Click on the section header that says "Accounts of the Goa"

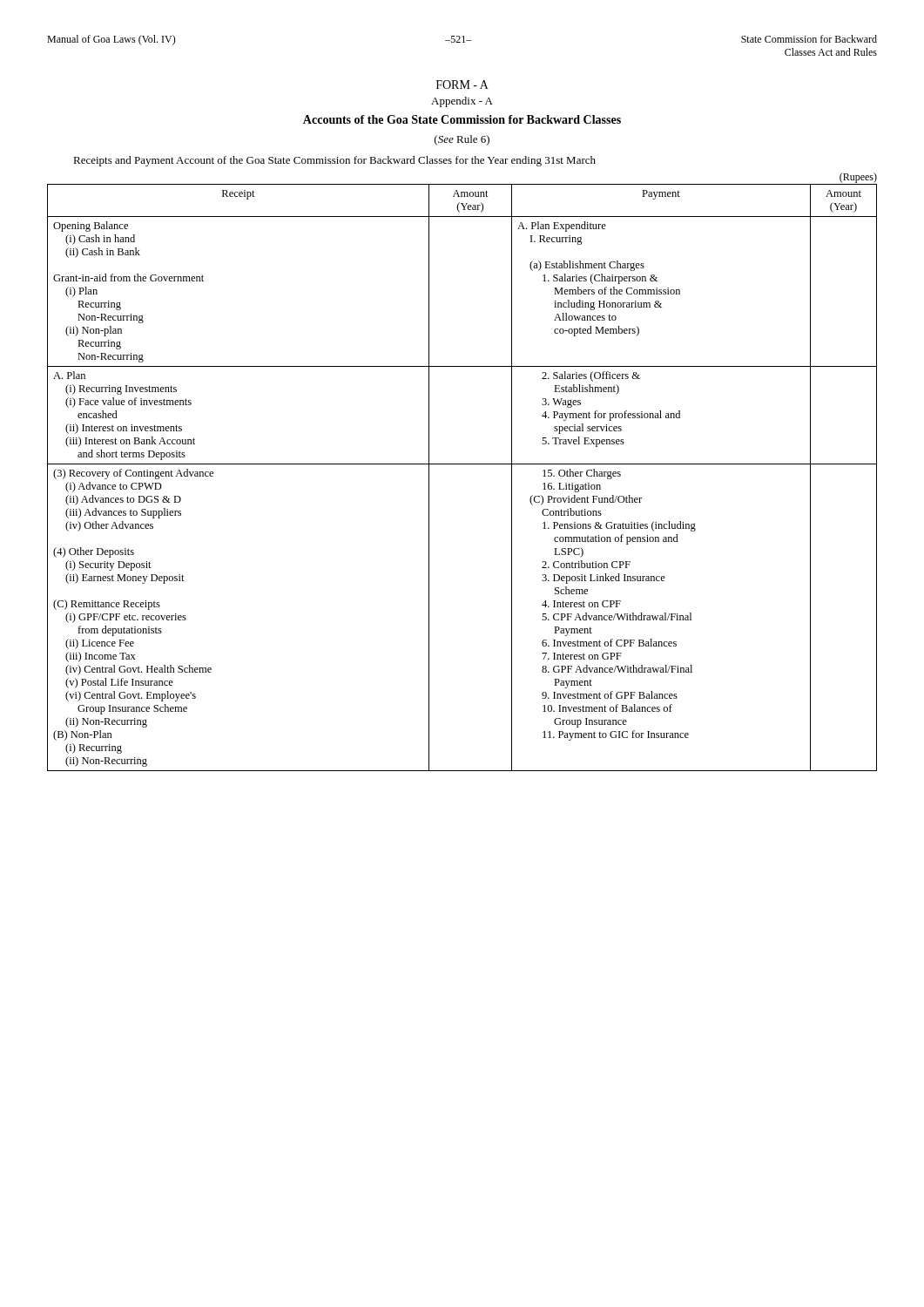coord(462,120)
